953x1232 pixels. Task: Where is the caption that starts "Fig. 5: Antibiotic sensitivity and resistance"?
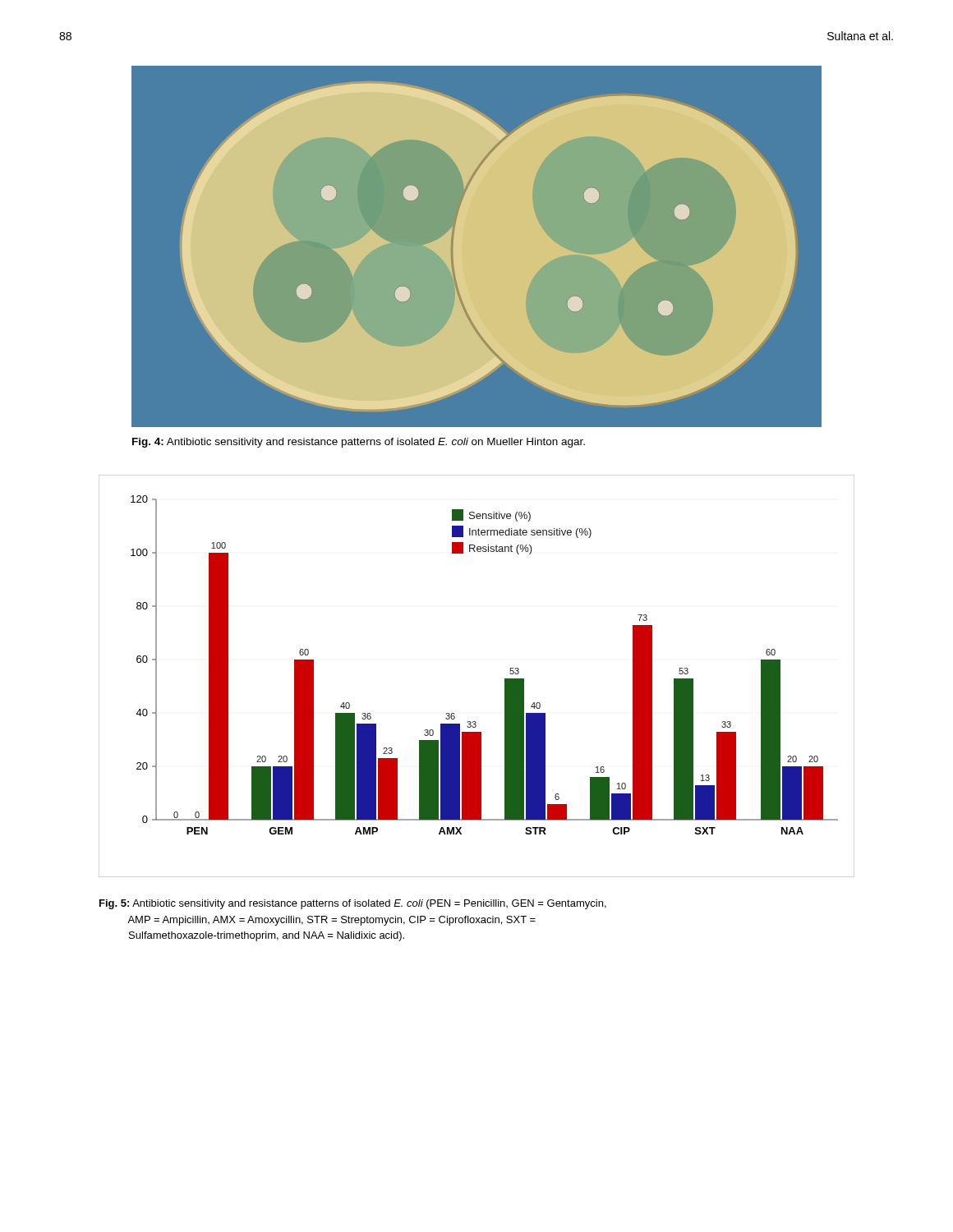(x=353, y=919)
